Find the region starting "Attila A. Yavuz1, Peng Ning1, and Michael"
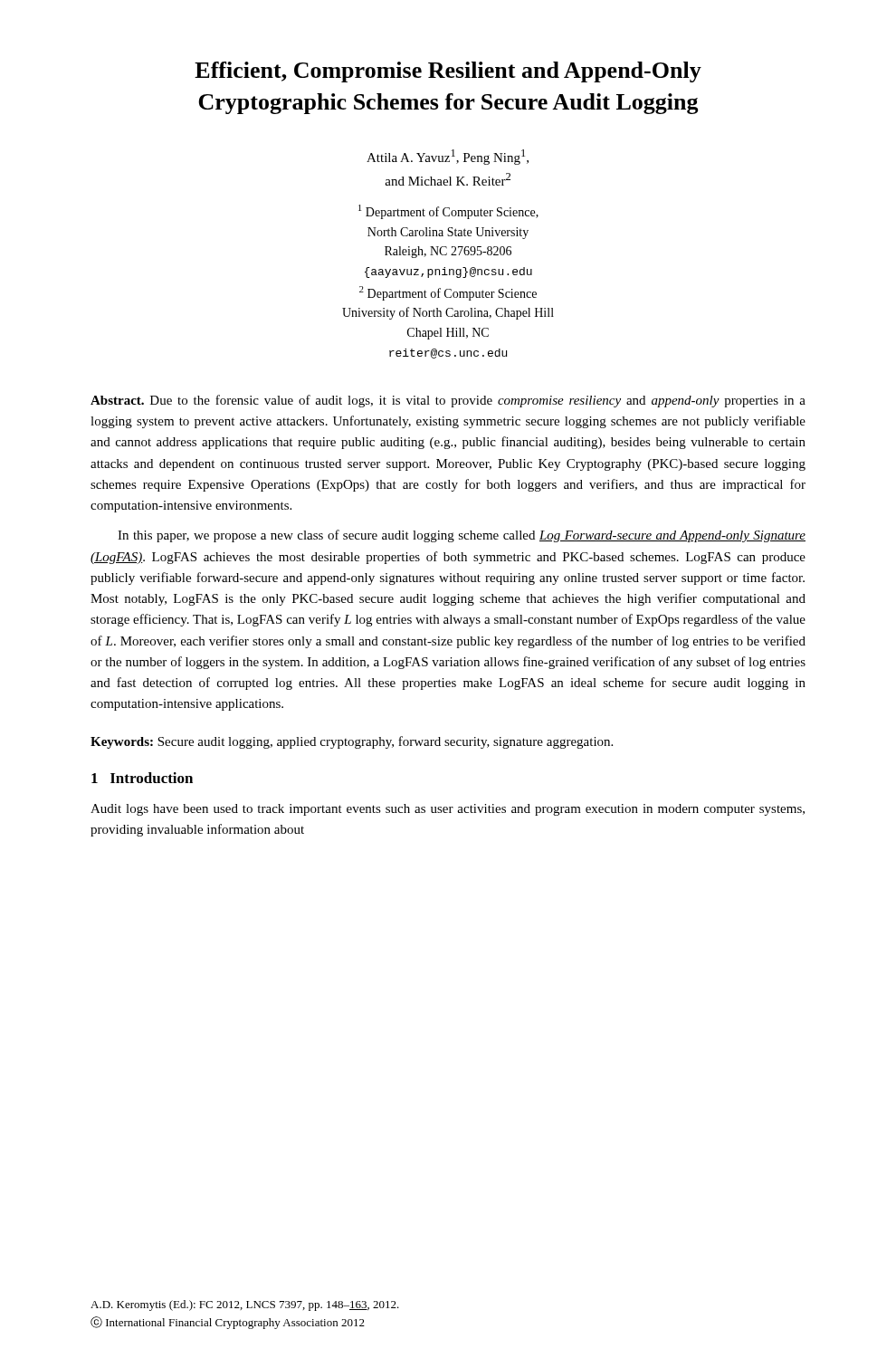 pyautogui.click(x=448, y=167)
